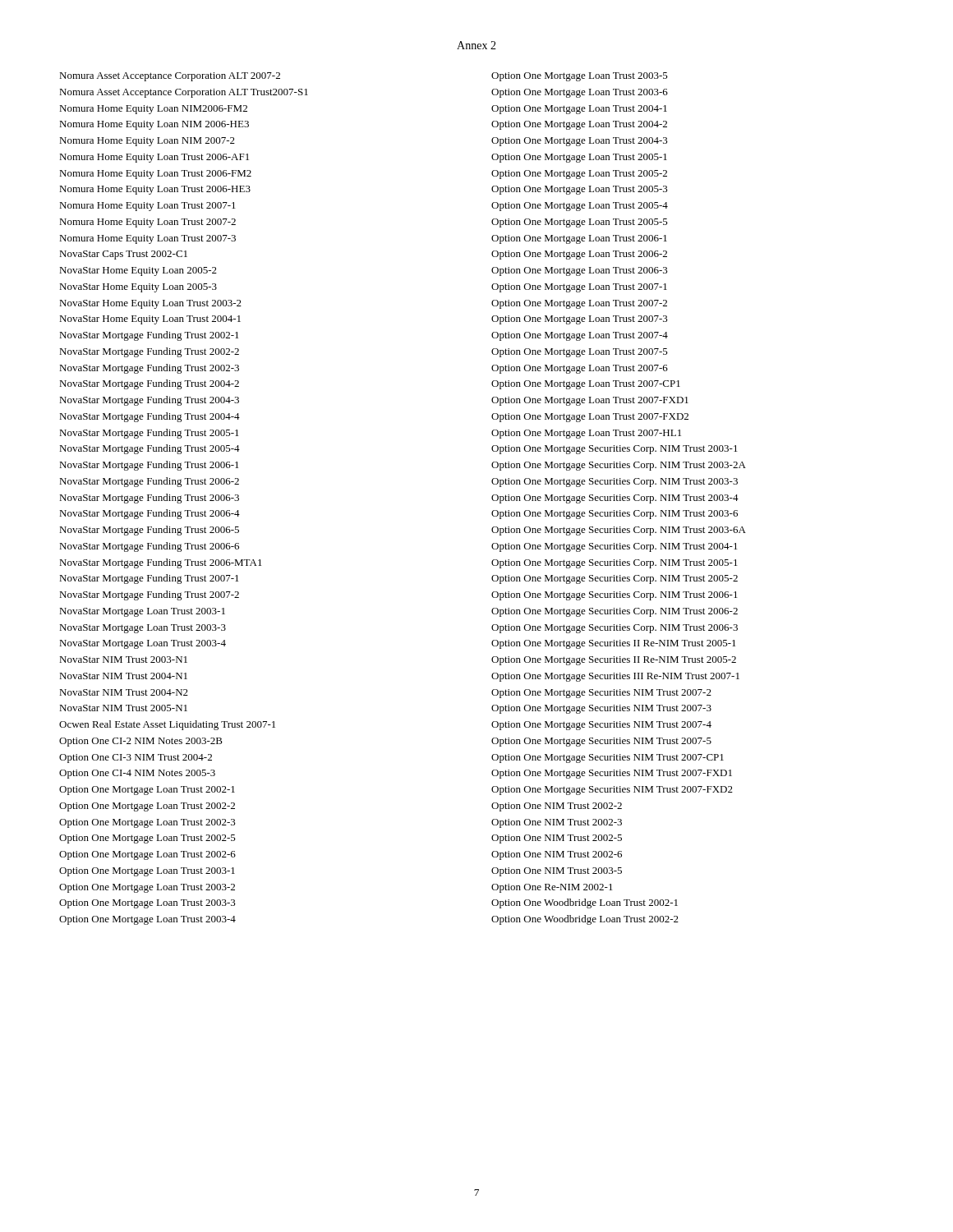Screen dimensions: 1232x953
Task: Click on the list item that says "Option One Mortgage Loan Trust 2006-2"
Action: point(580,254)
